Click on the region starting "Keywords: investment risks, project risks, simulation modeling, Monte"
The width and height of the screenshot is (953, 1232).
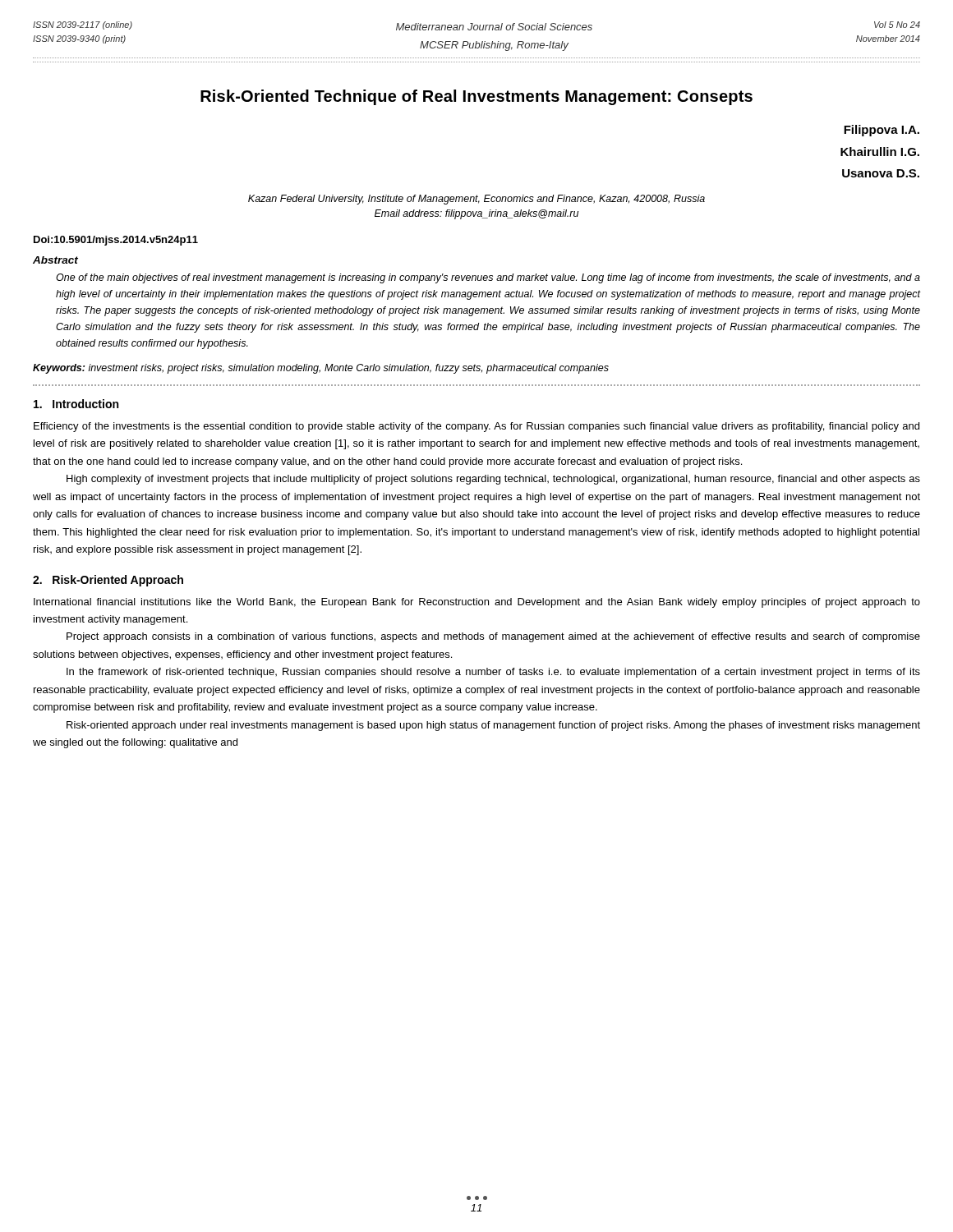point(321,368)
